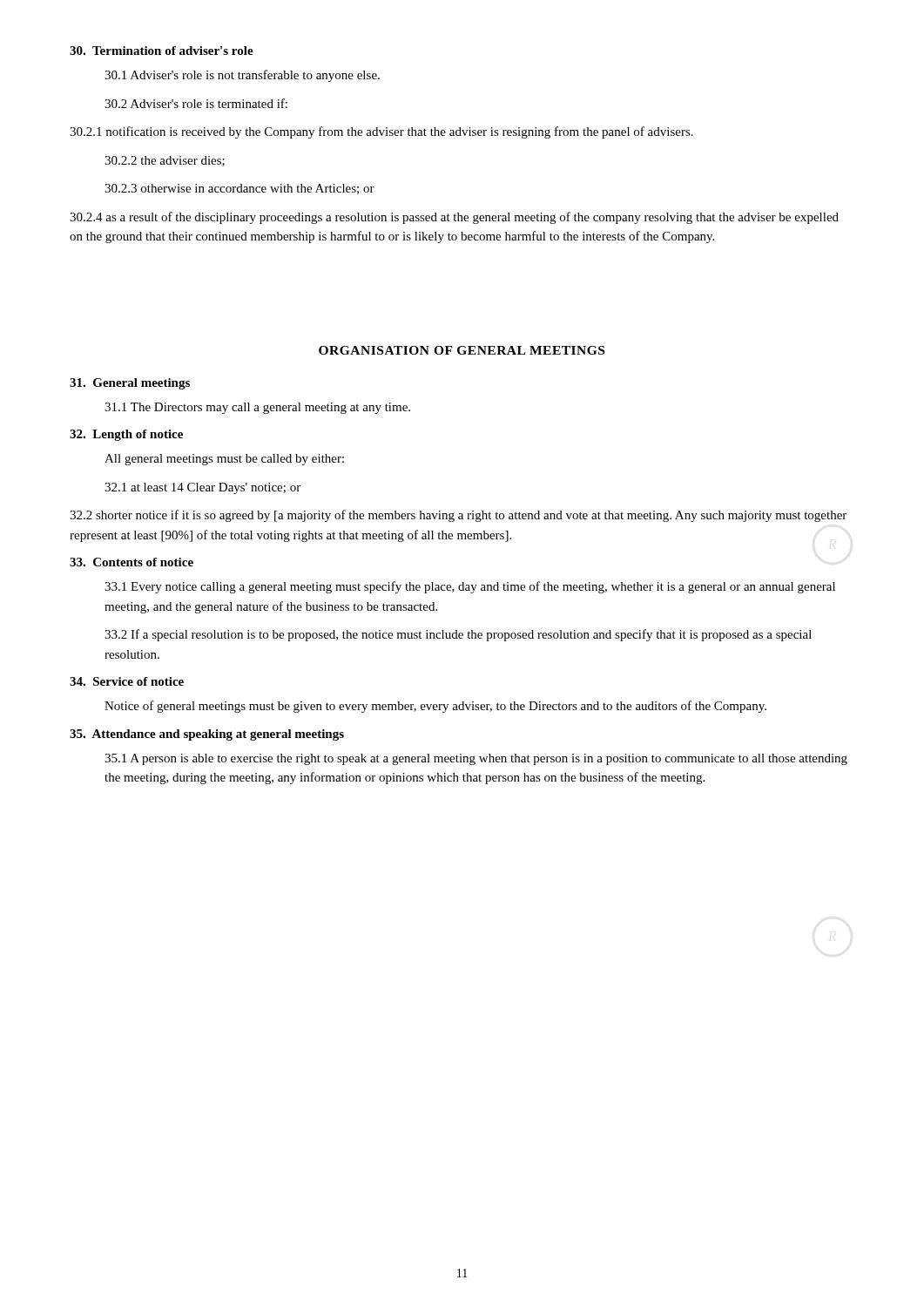This screenshot has width=924, height=1307.
Task: Click on the block starting "33. Contents of notice"
Action: click(x=132, y=562)
